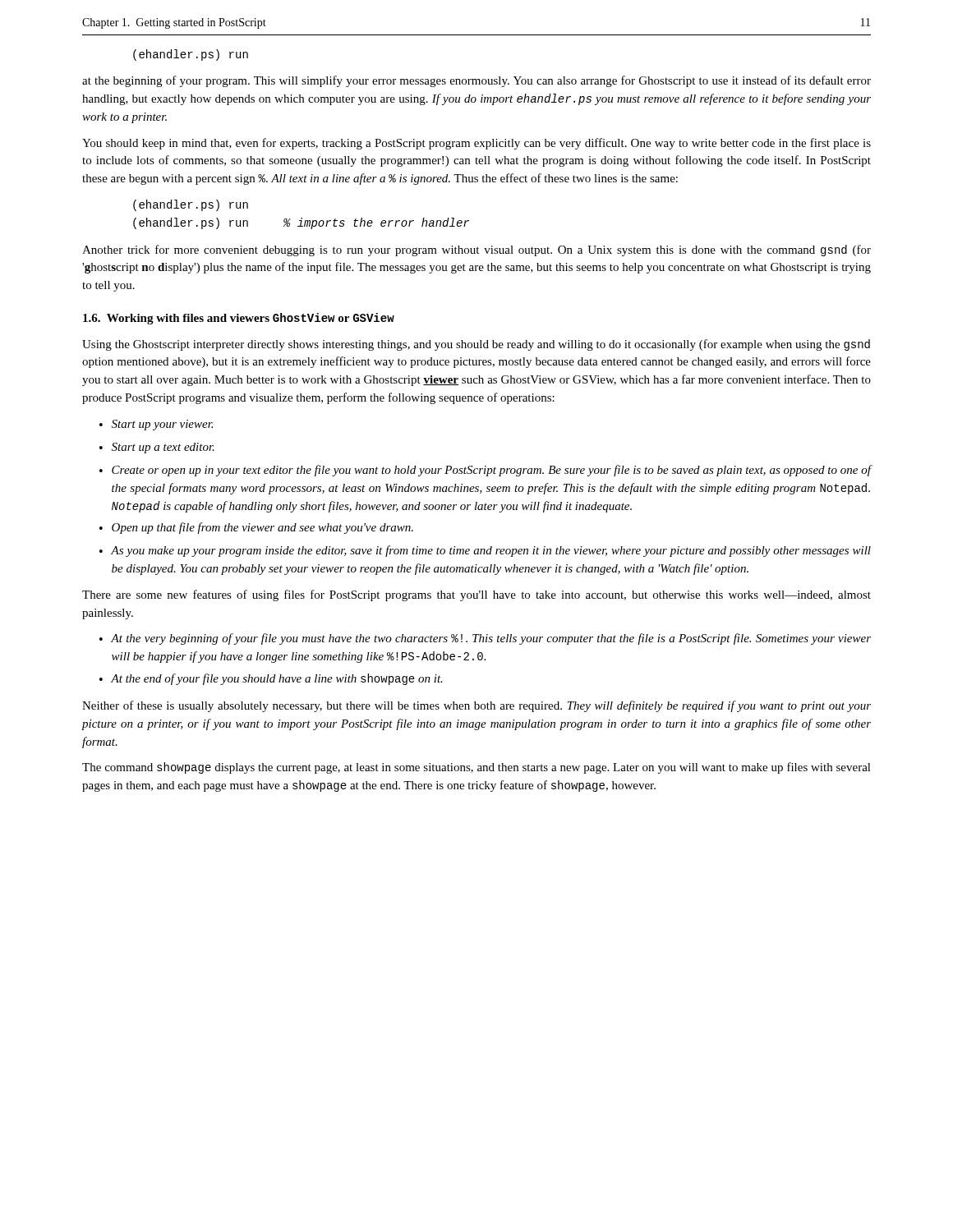Image resolution: width=953 pixels, height=1232 pixels.
Task: Find the block on this page that starts "Create or open up in"
Action: point(491,488)
